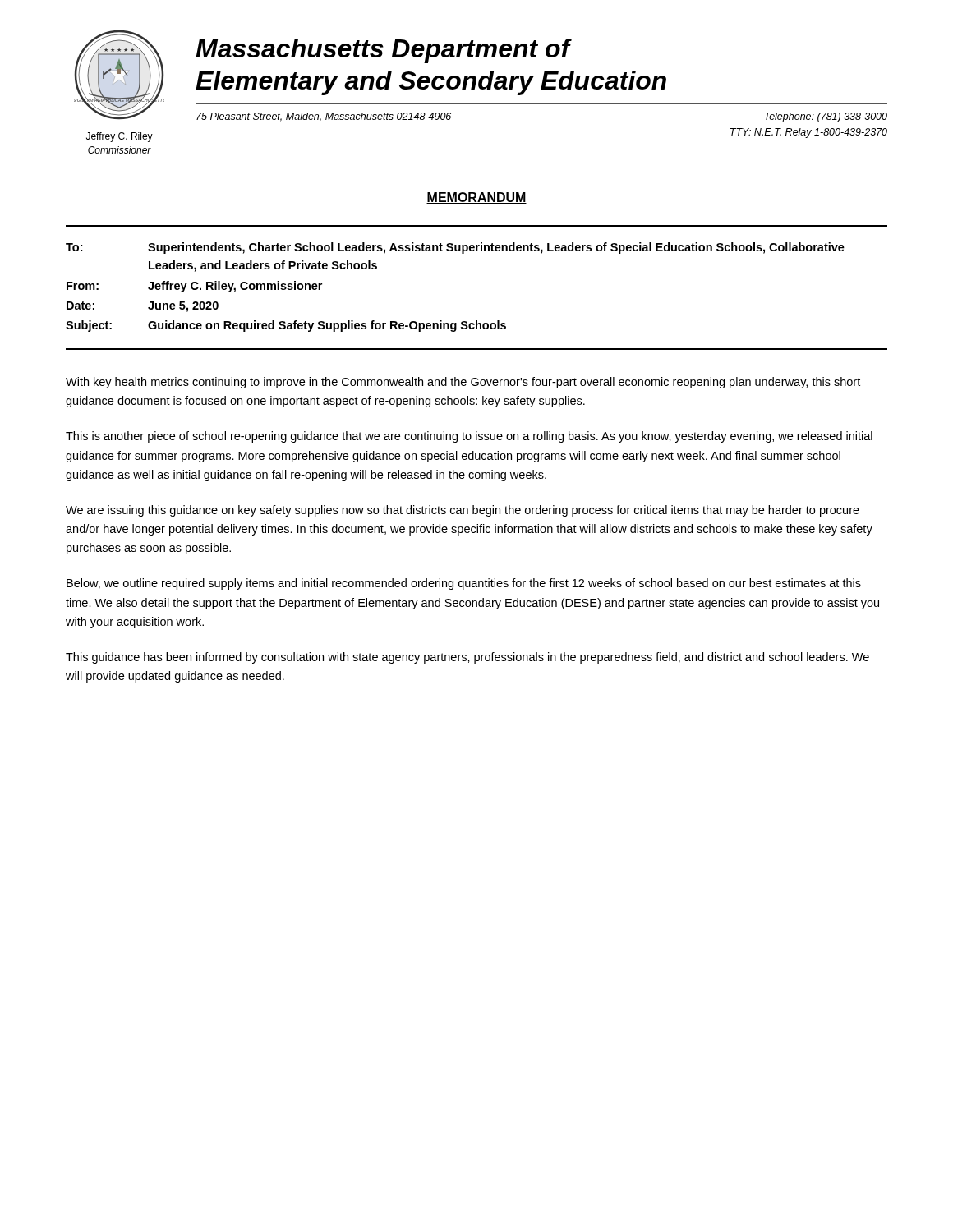This screenshot has width=953, height=1232.
Task: Locate the text block containing "We are issuing this guidance on key"
Action: pyautogui.click(x=469, y=529)
